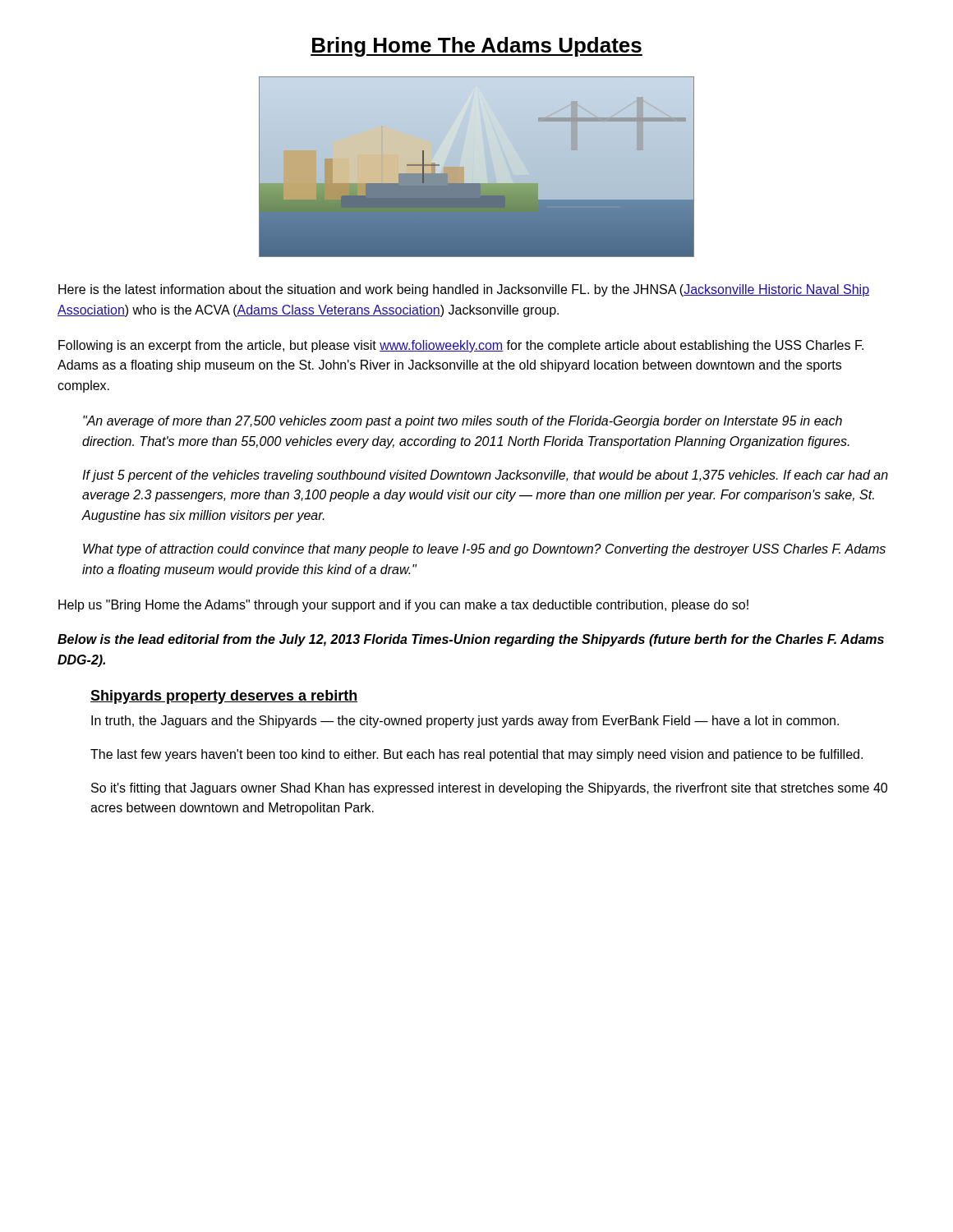This screenshot has width=953, height=1232.
Task: Click on the passage starting "In truth, the Jaguars and"
Action: point(465,721)
